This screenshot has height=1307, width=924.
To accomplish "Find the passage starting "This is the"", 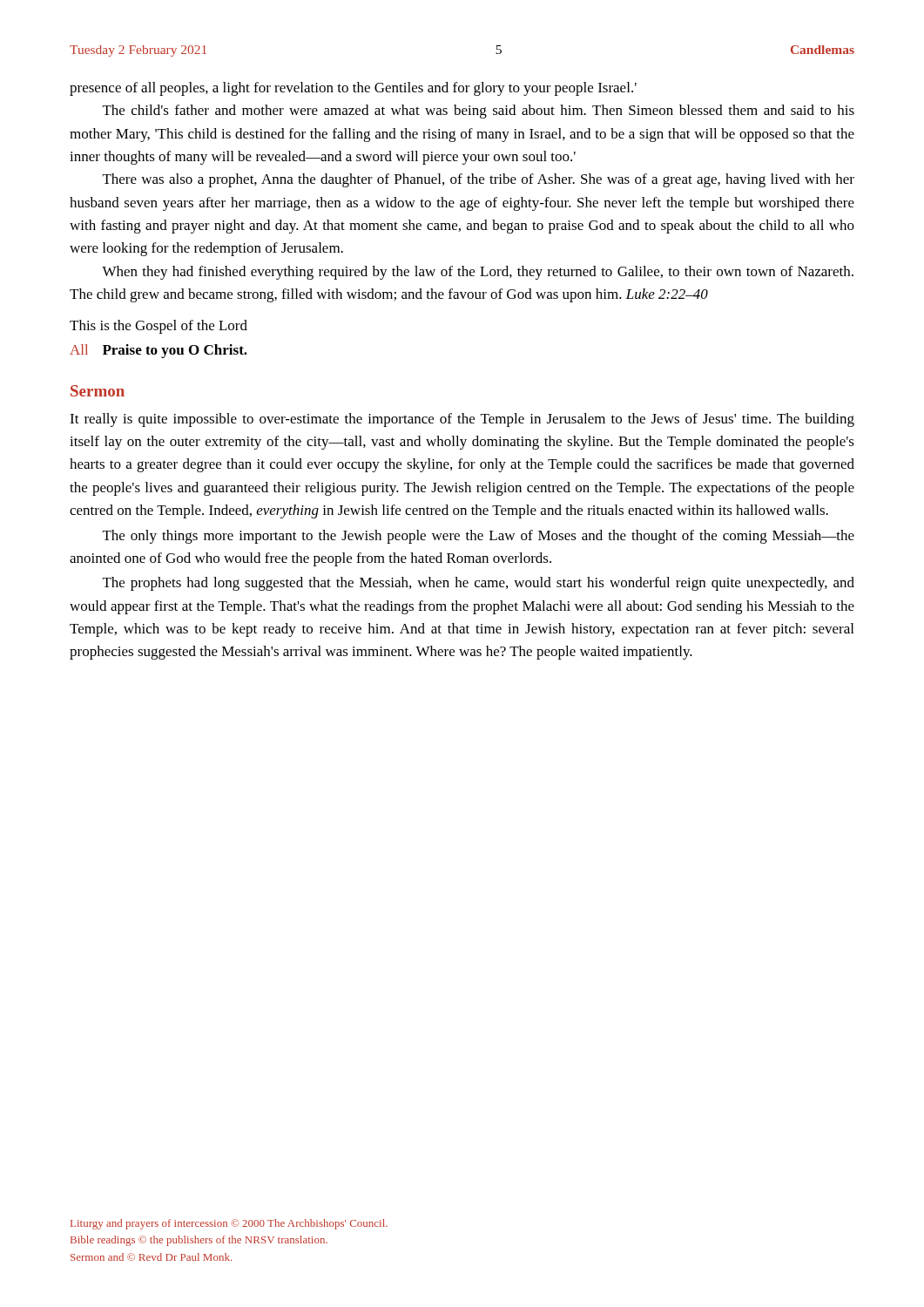I will [x=158, y=327].
